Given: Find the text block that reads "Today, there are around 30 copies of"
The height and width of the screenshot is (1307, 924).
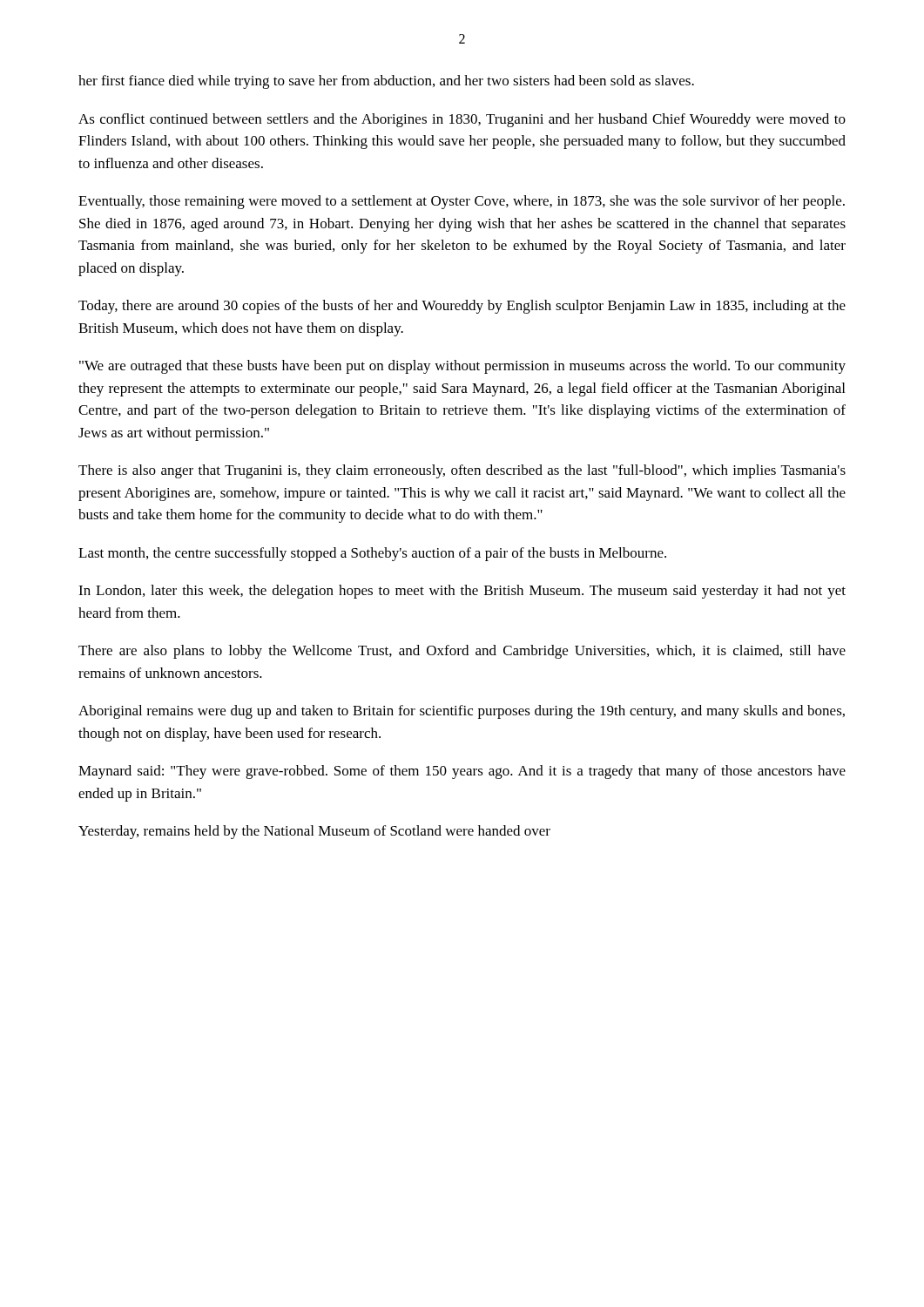Looking at the screenshot, I should (x=462, y=316).
